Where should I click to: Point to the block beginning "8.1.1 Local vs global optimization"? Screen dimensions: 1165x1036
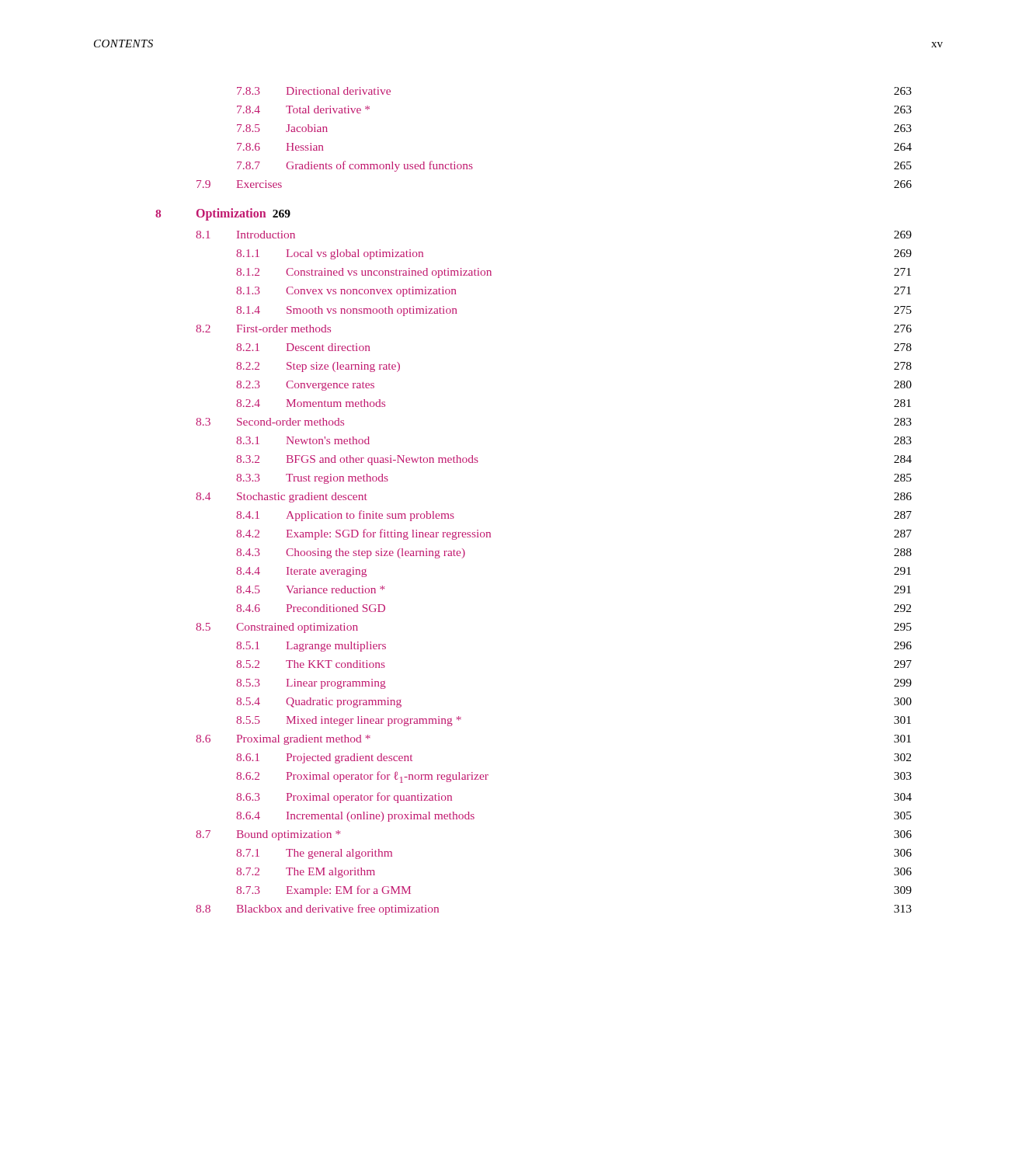248,254
